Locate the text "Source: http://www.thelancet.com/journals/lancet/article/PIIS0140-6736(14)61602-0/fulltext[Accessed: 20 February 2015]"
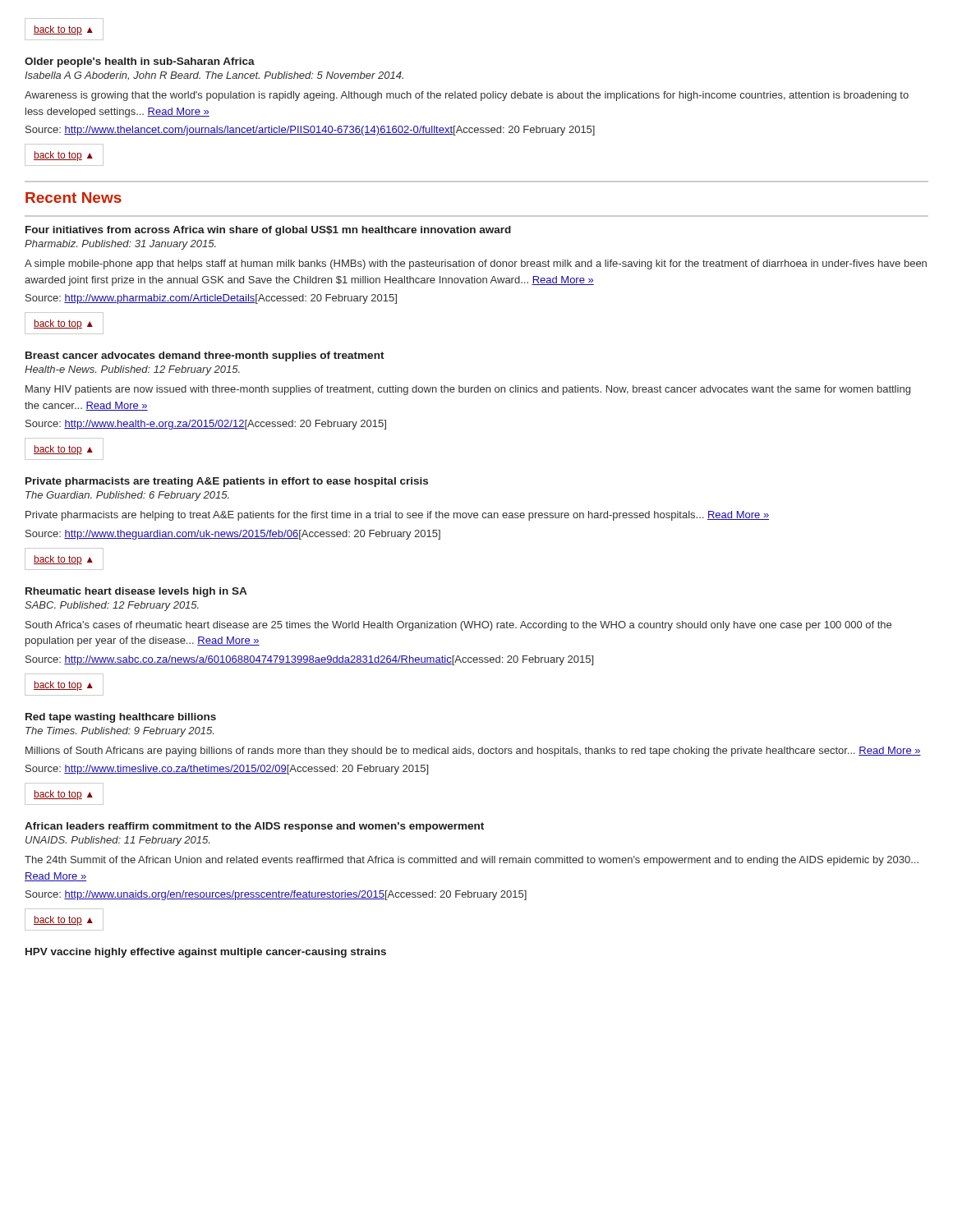The image size is (953, 1232). [310, 129]
